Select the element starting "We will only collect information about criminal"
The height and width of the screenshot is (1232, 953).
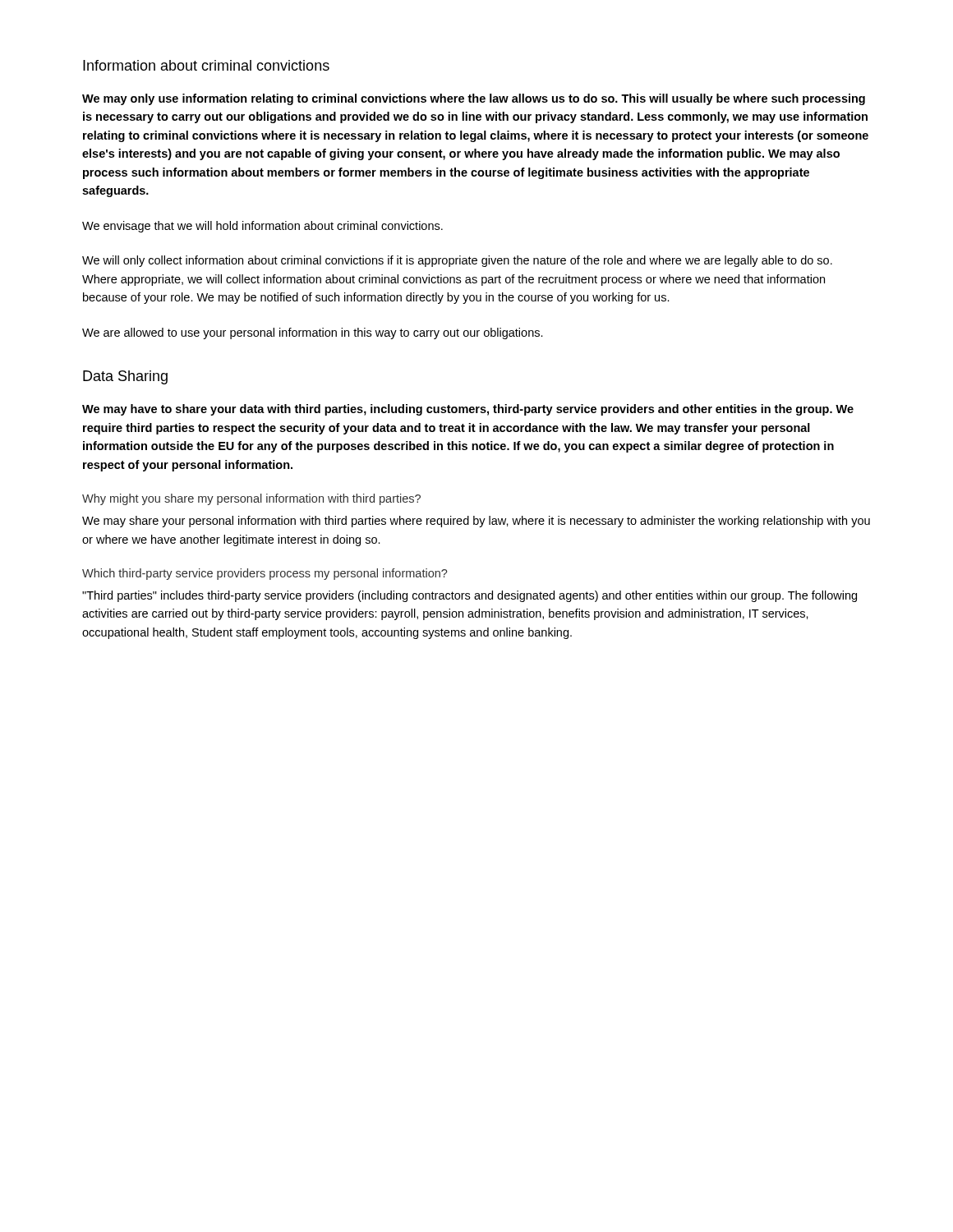pyautogui.click(x=457, y=279)
